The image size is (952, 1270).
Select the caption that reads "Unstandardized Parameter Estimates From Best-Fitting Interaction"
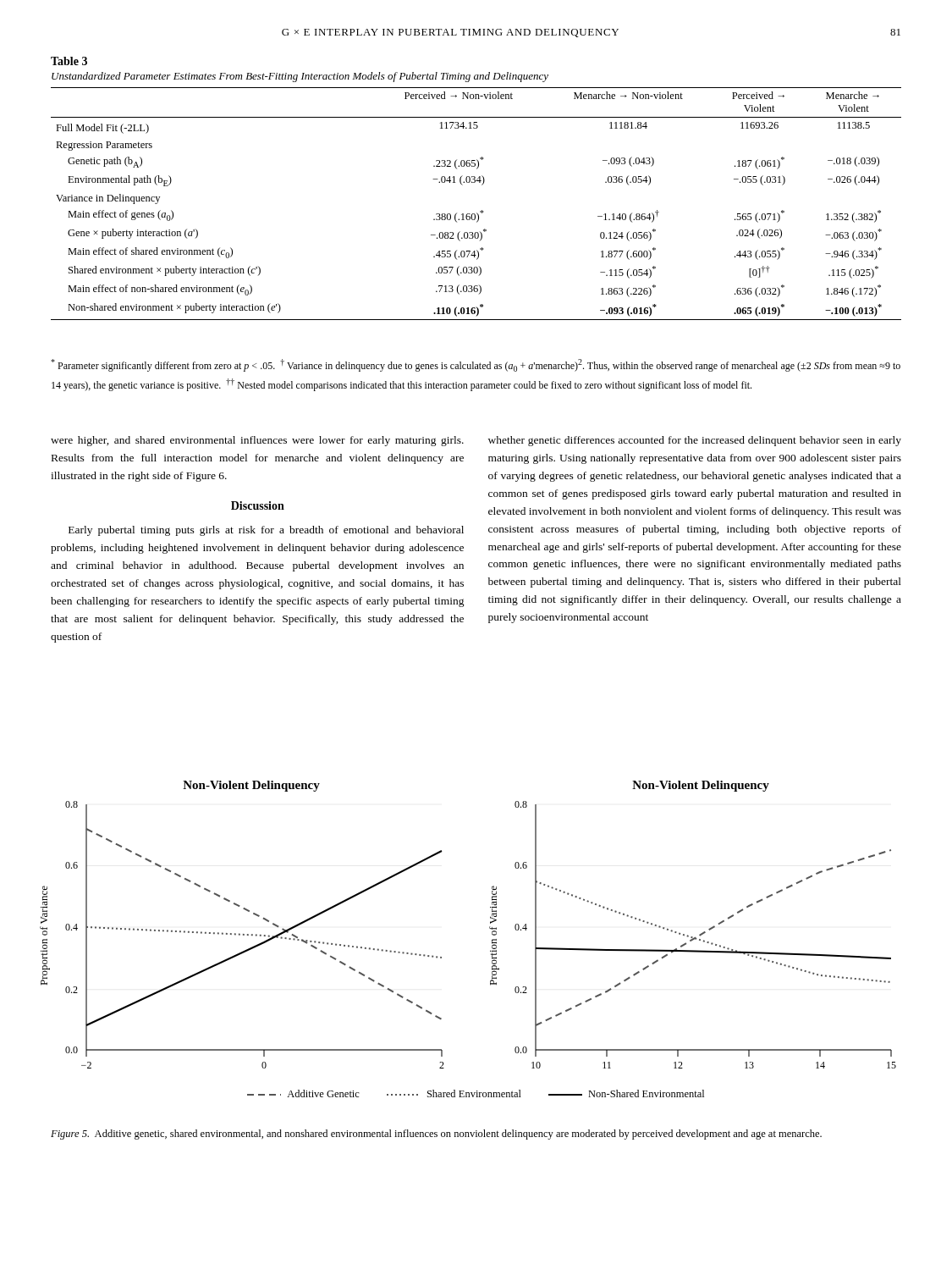pos(300,76)
